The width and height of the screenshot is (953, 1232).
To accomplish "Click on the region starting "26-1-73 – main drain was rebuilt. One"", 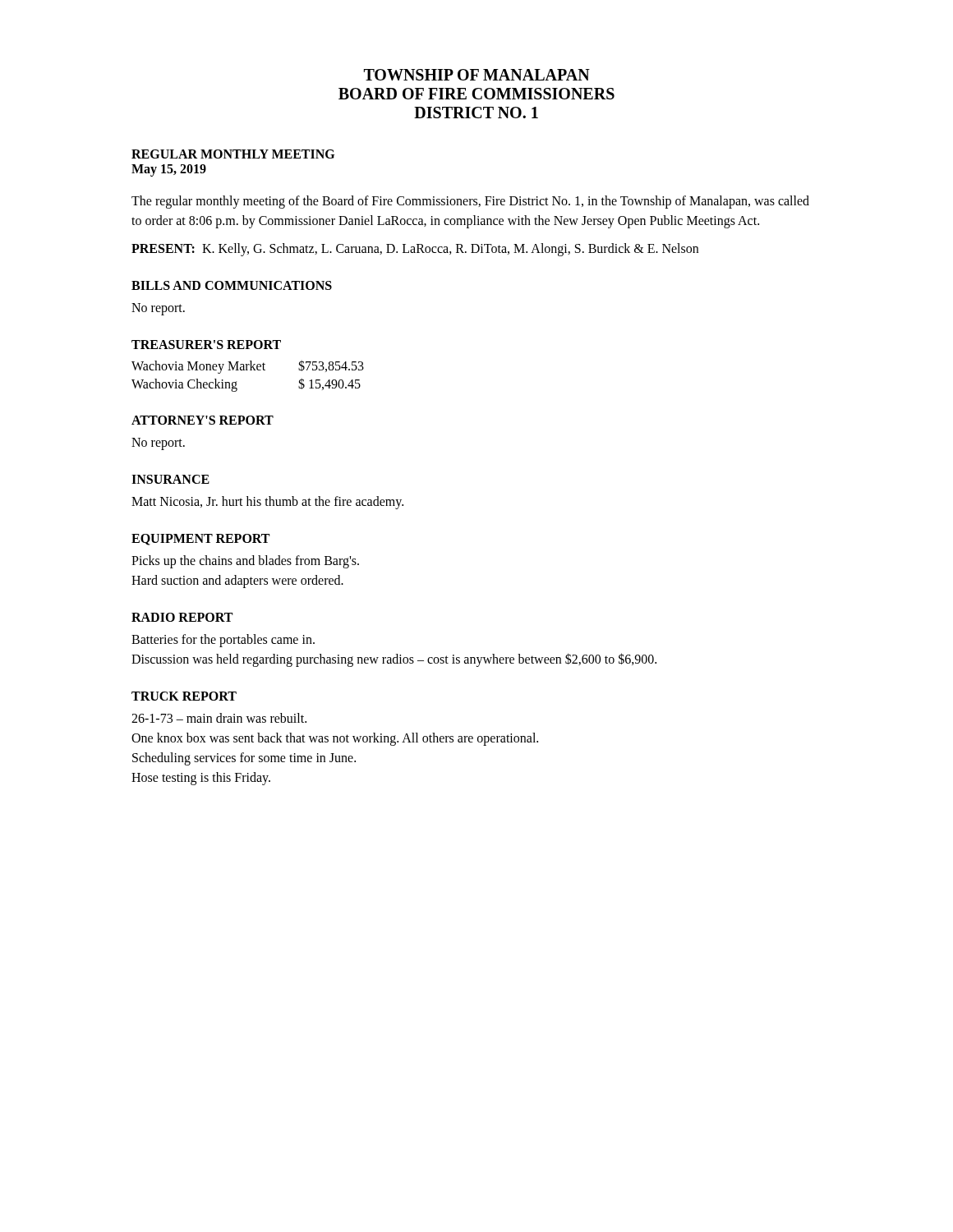I will 335,748.
